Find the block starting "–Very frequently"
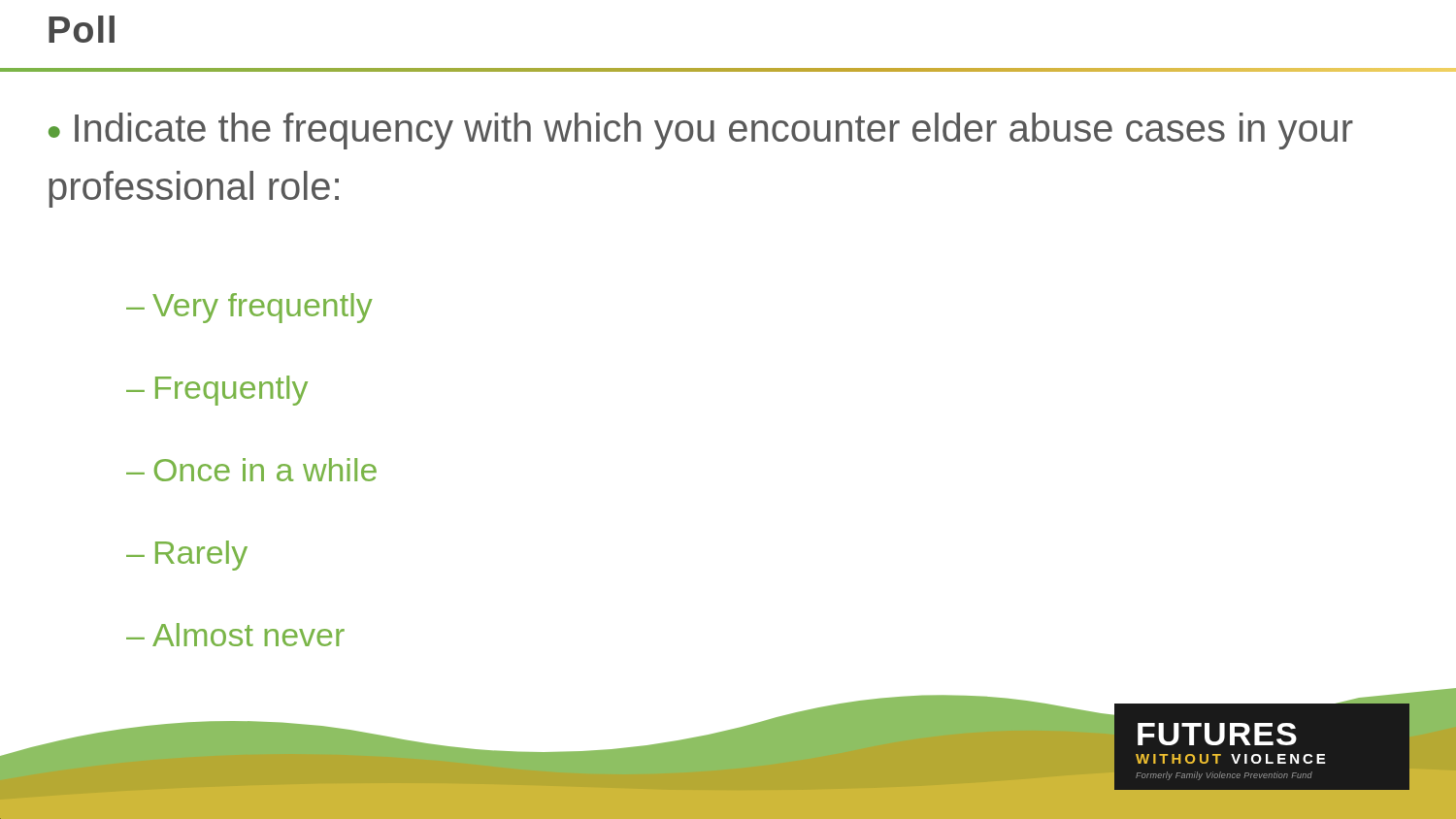This screenshot has height=819, width=1456. pos(249,305)
